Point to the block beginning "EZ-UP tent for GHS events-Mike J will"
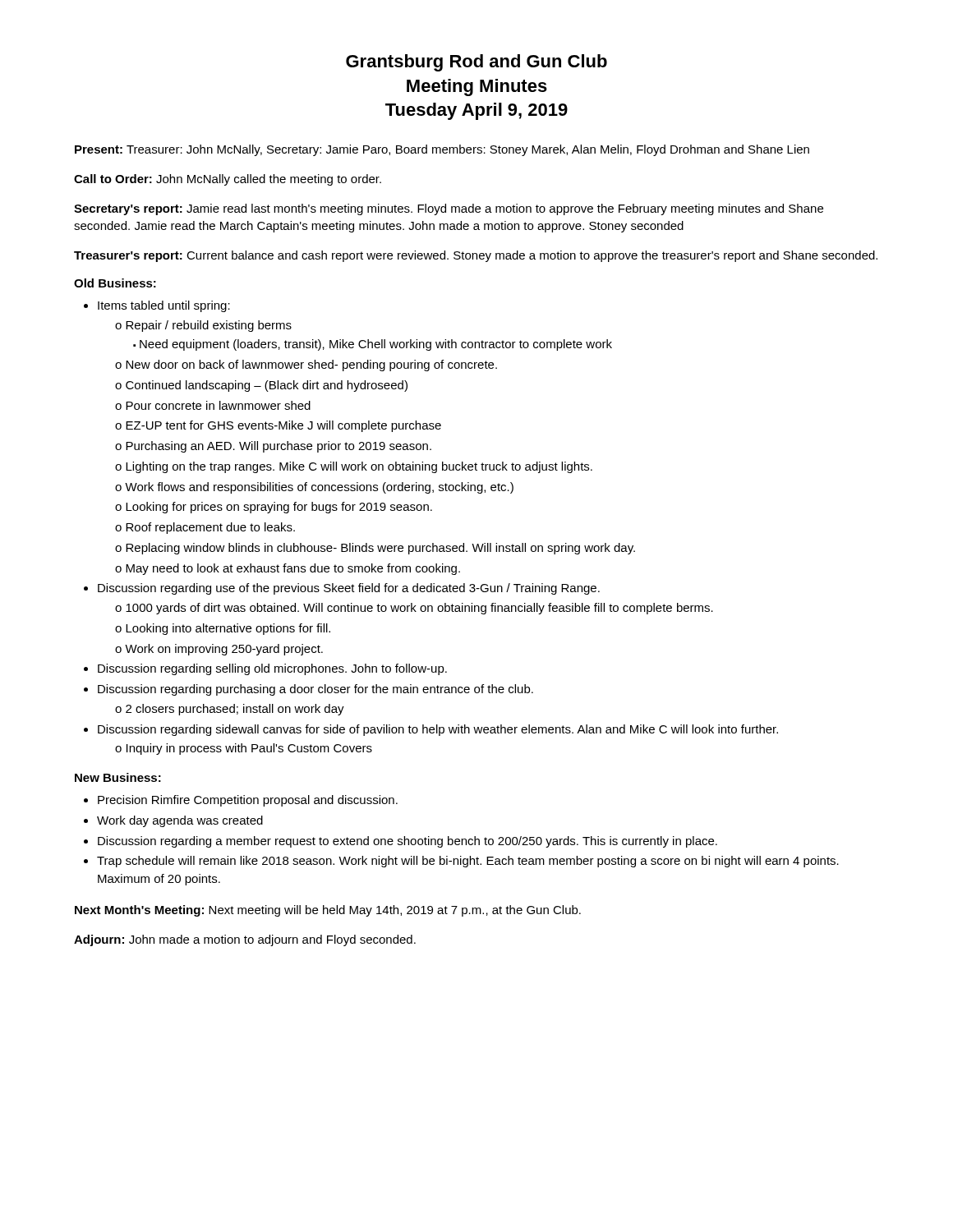 pyautogui.click(x=283, y=425)
